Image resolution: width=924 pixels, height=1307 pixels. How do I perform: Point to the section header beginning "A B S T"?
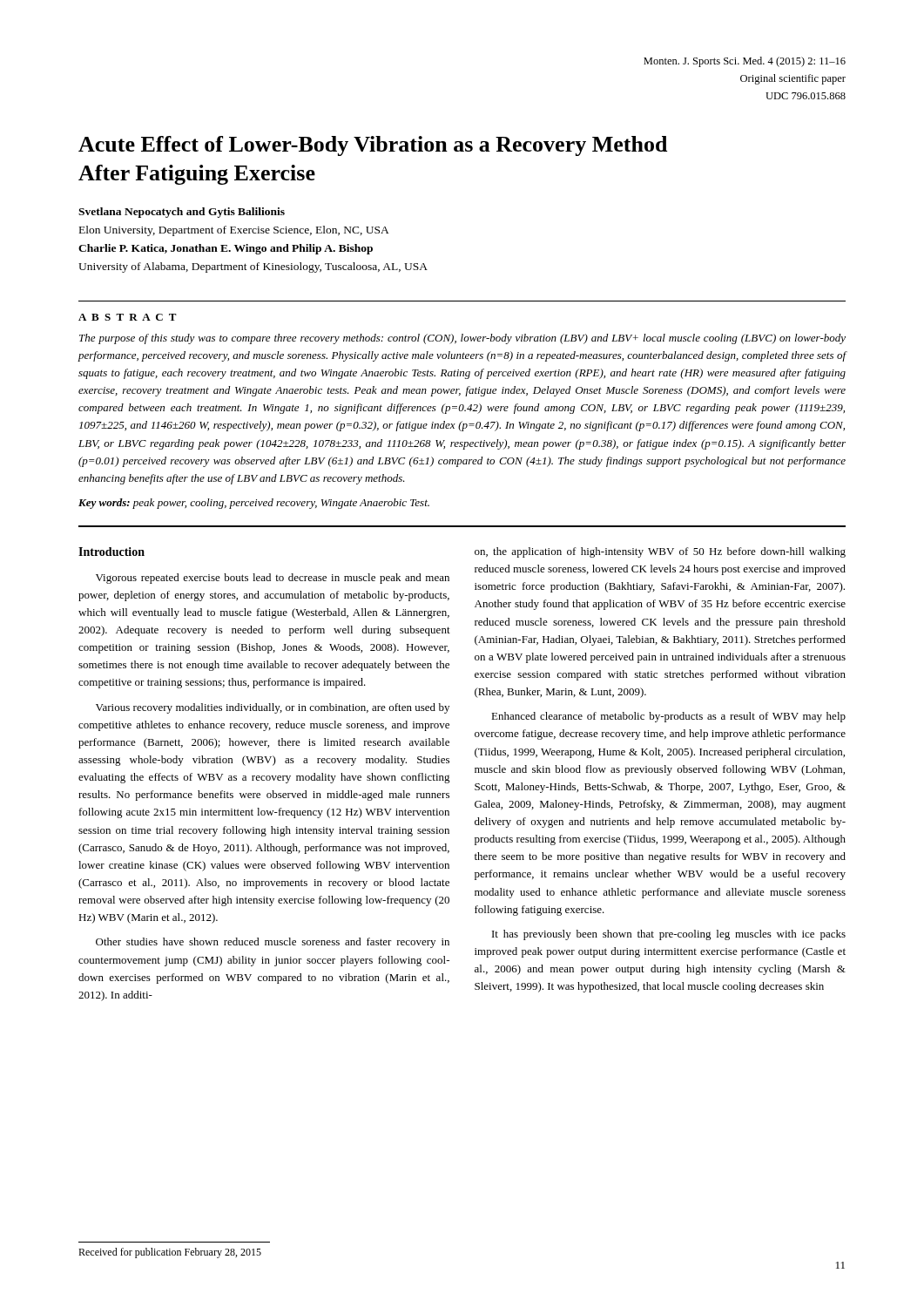pyautogui.click(x=128, y=316)
